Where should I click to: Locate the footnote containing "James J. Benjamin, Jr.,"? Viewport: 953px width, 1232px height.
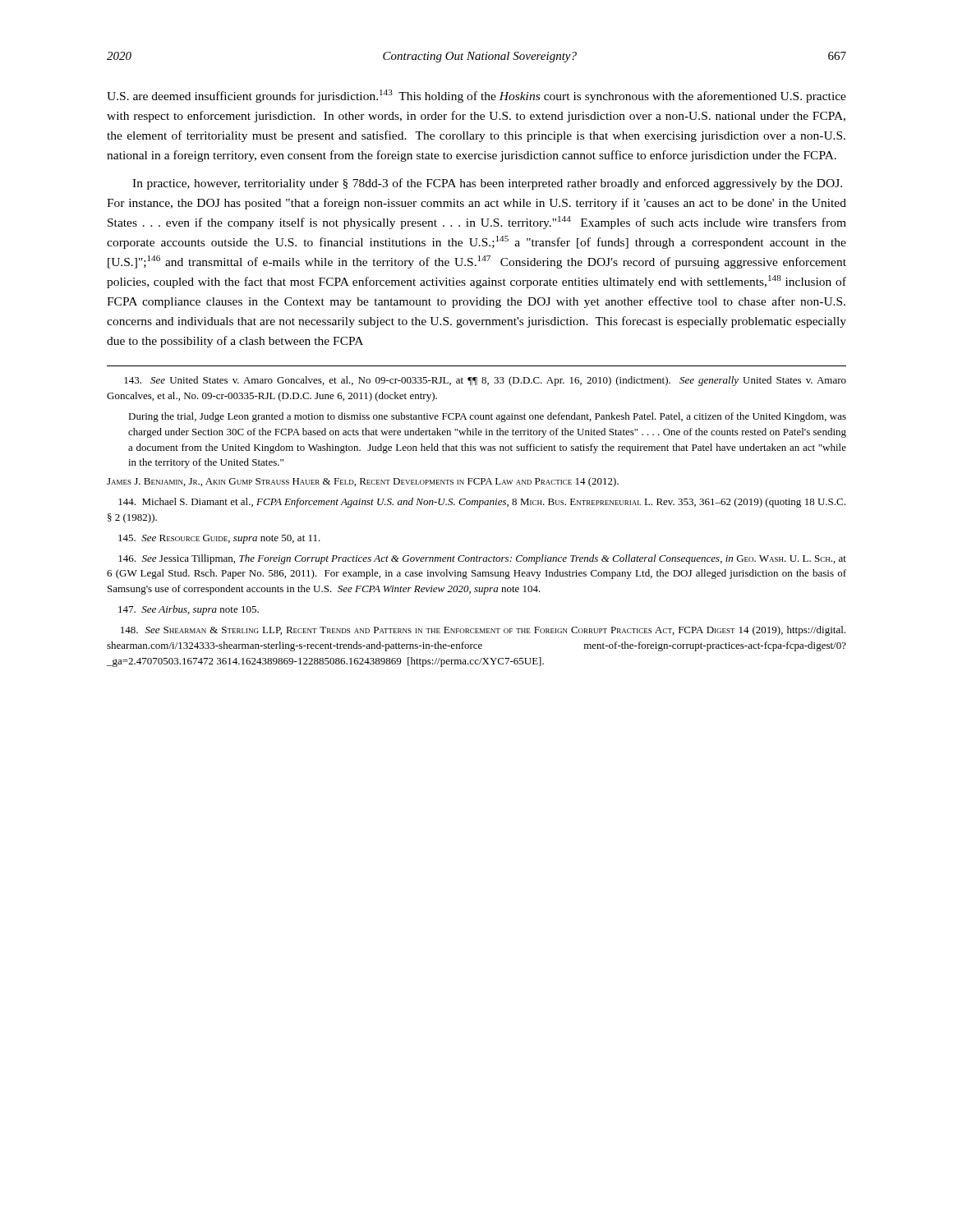click(363, 481)
